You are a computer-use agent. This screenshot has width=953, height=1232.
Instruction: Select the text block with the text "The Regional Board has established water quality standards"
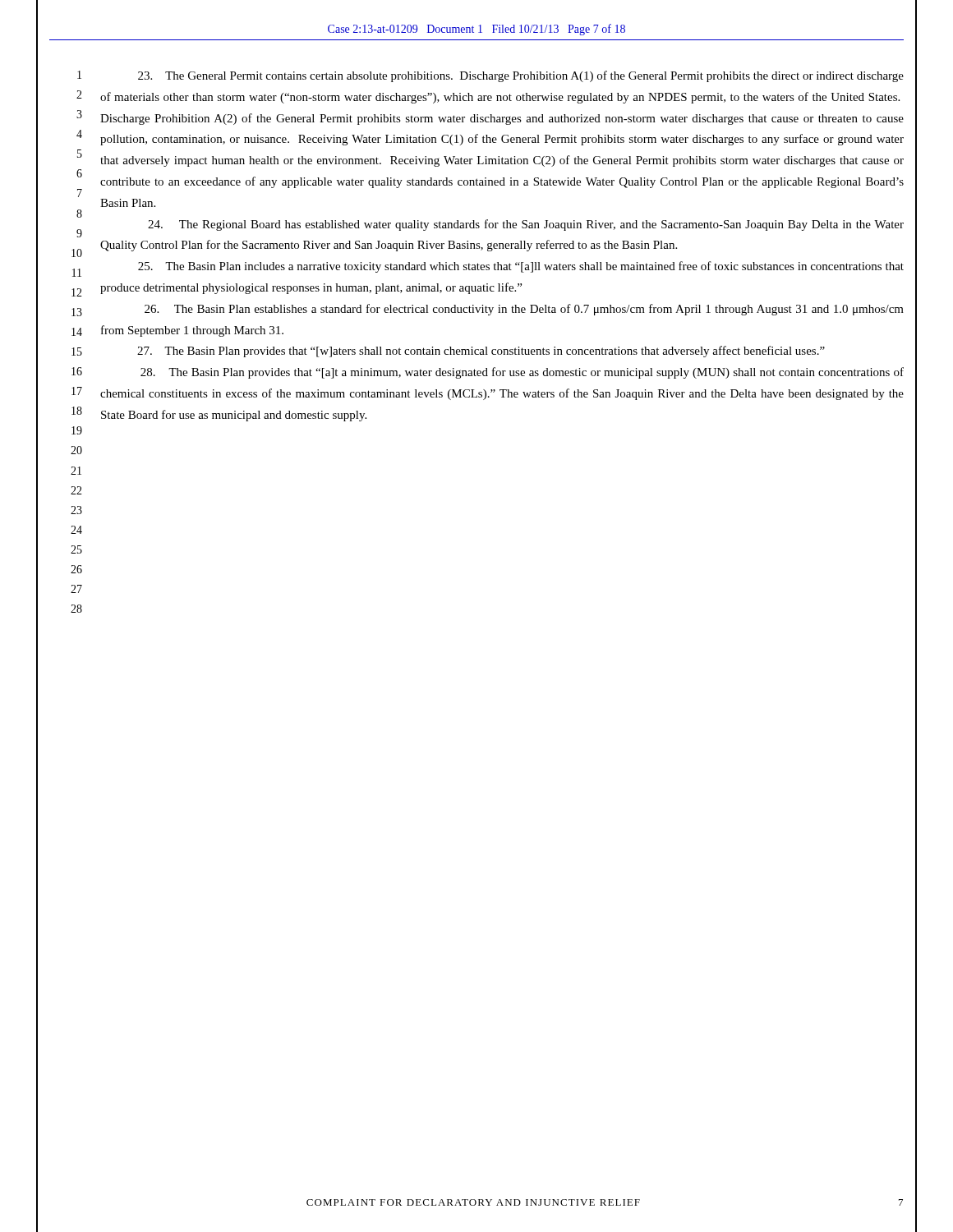(502, 234)
